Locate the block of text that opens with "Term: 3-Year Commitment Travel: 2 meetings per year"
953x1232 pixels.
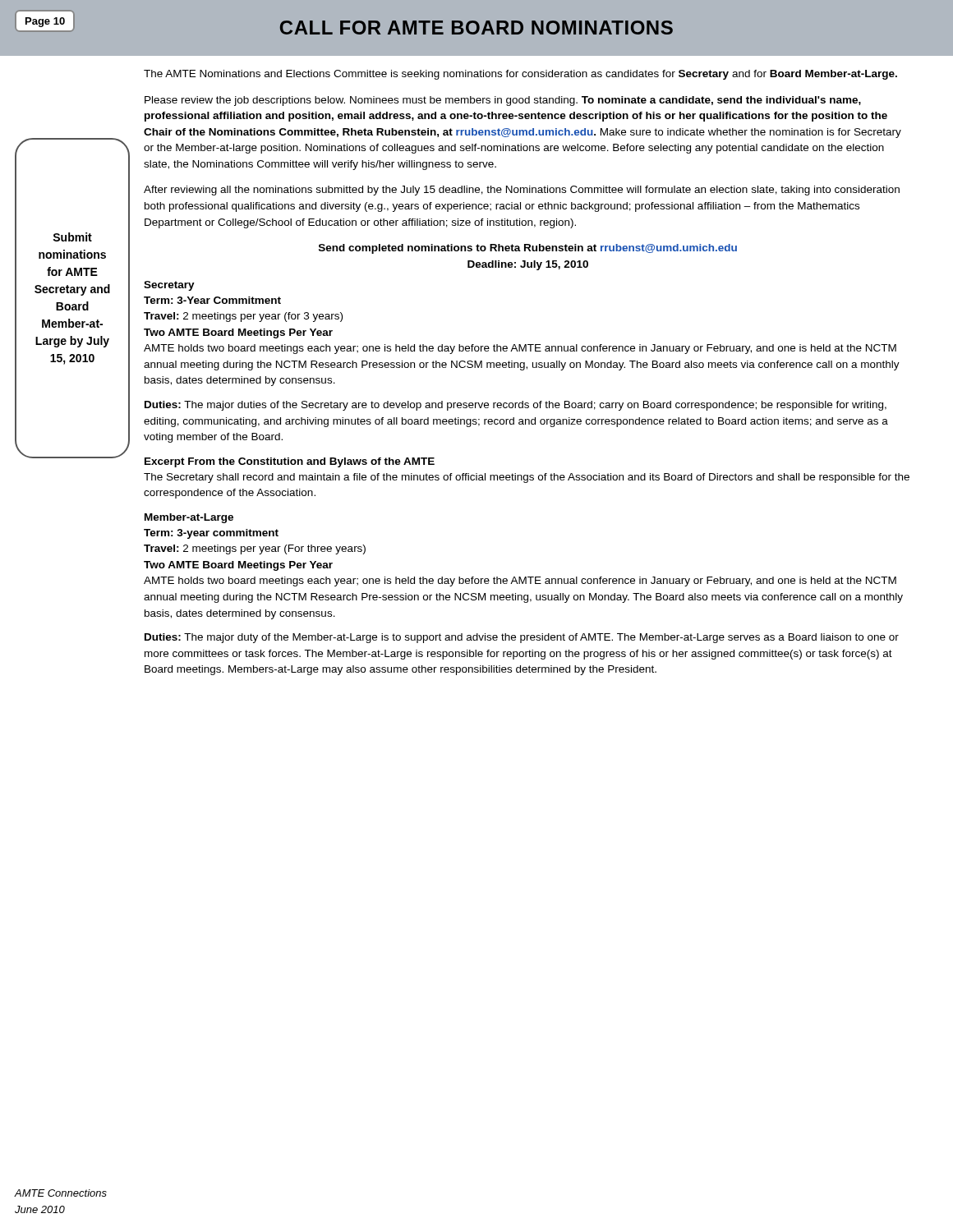click(x=521, y=340)
